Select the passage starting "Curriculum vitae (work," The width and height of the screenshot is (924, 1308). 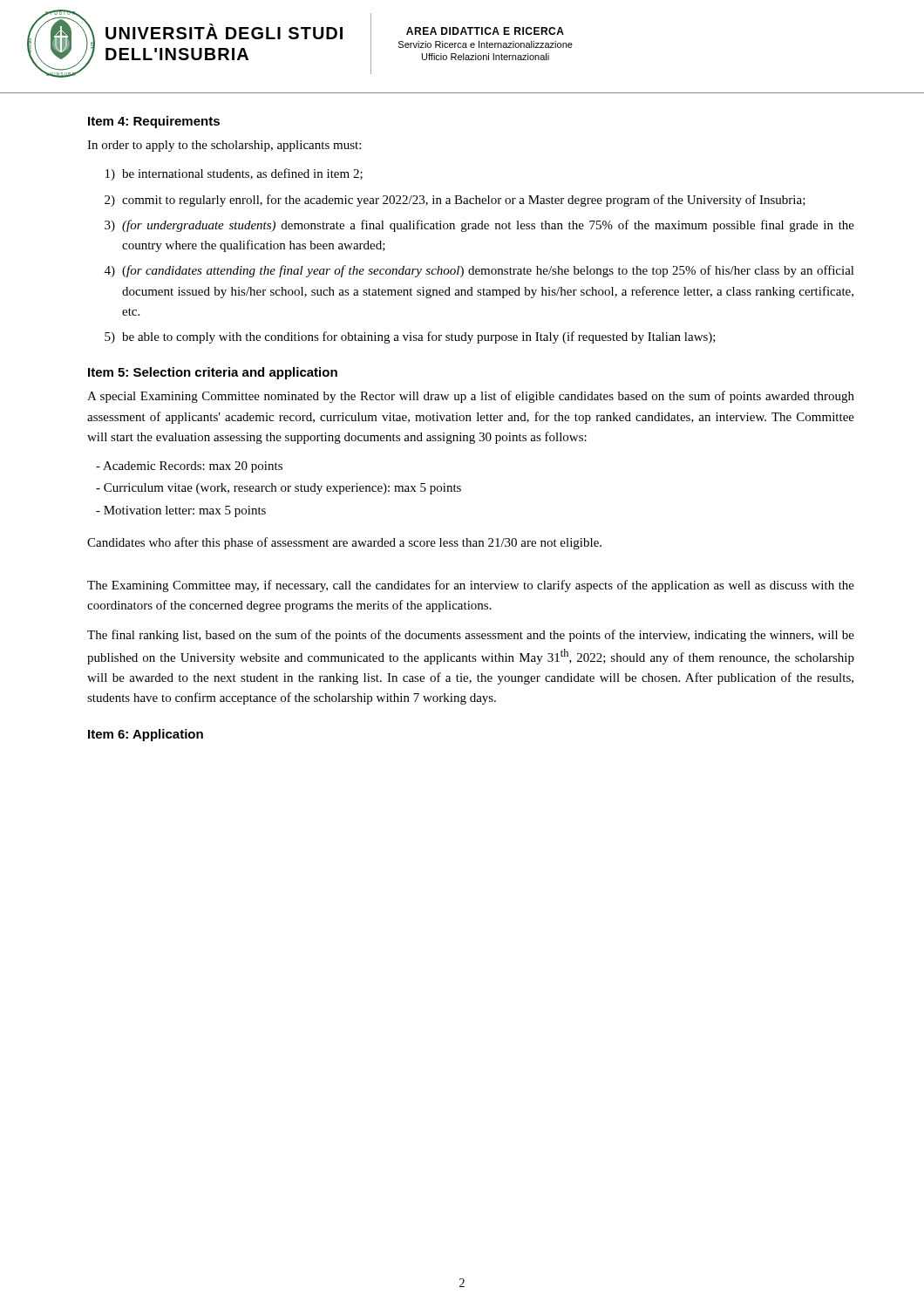(279, 488)
